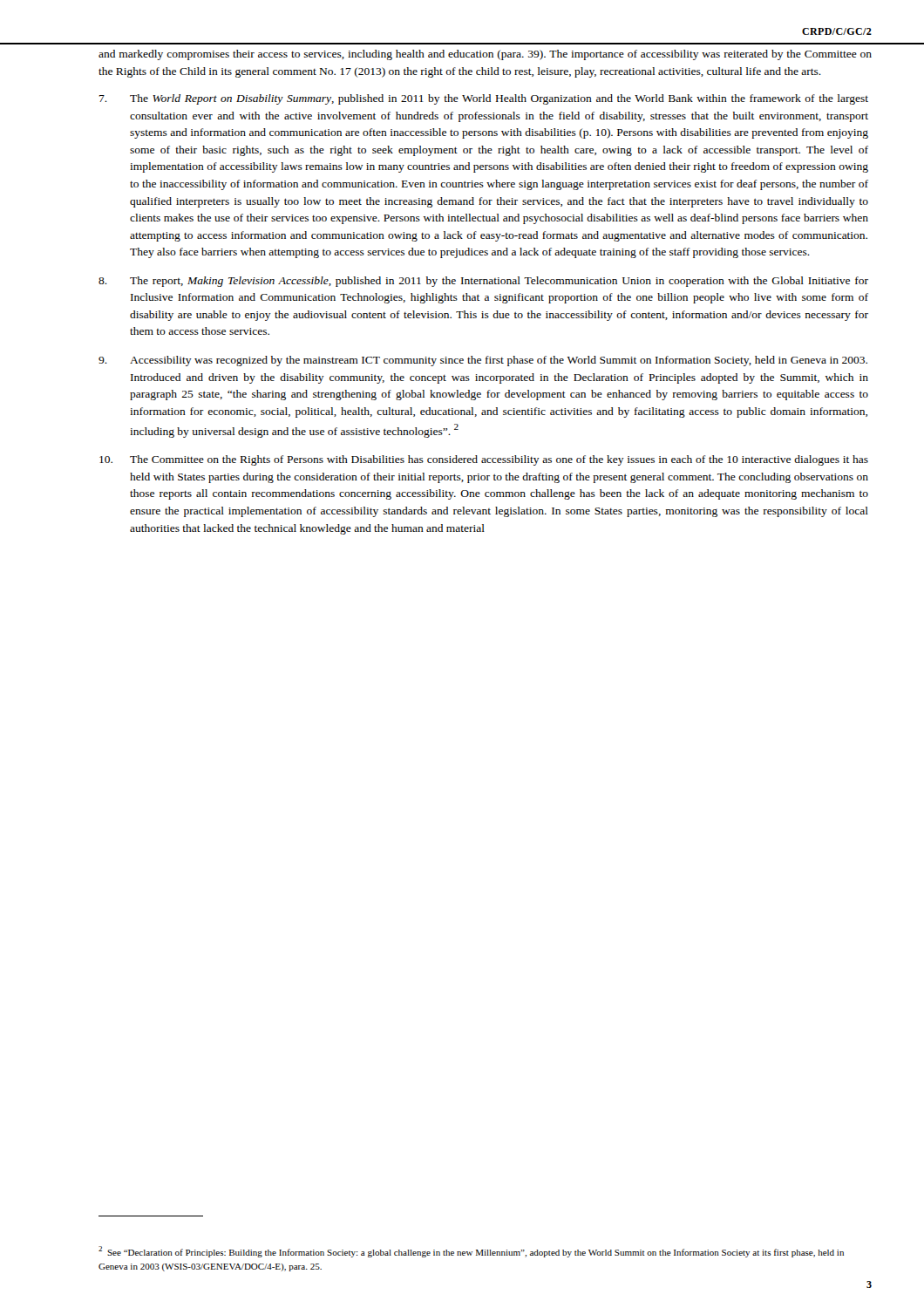Viewport: 924px width, 1308px height.
Task: Locate the text block with the text "and markedly compromises their access to"
Action: [x=485, y=62]
